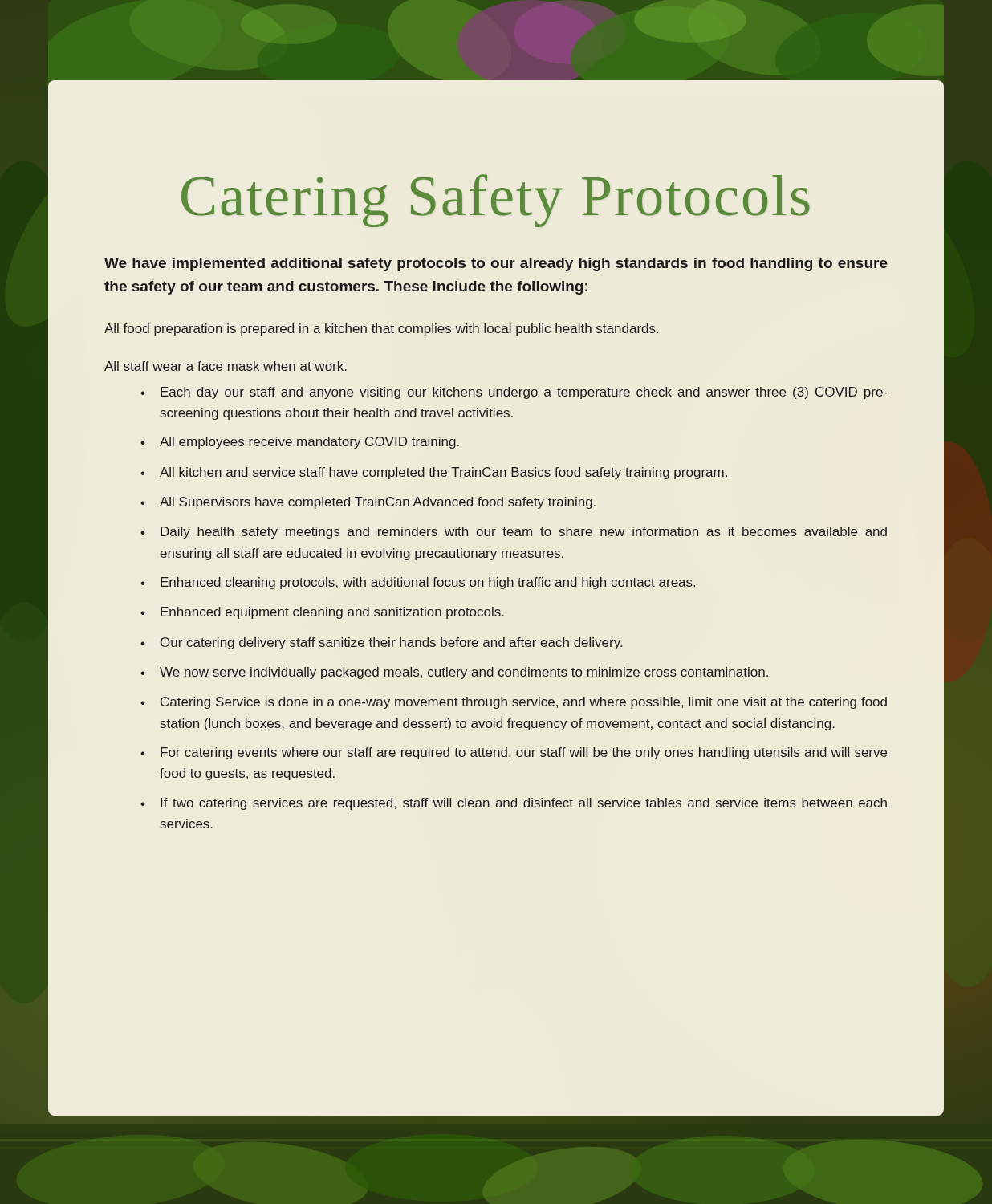
Task: Find the block on this page that starts "• If two catering services are requested, staff"
Action: [x=514, y=814]
